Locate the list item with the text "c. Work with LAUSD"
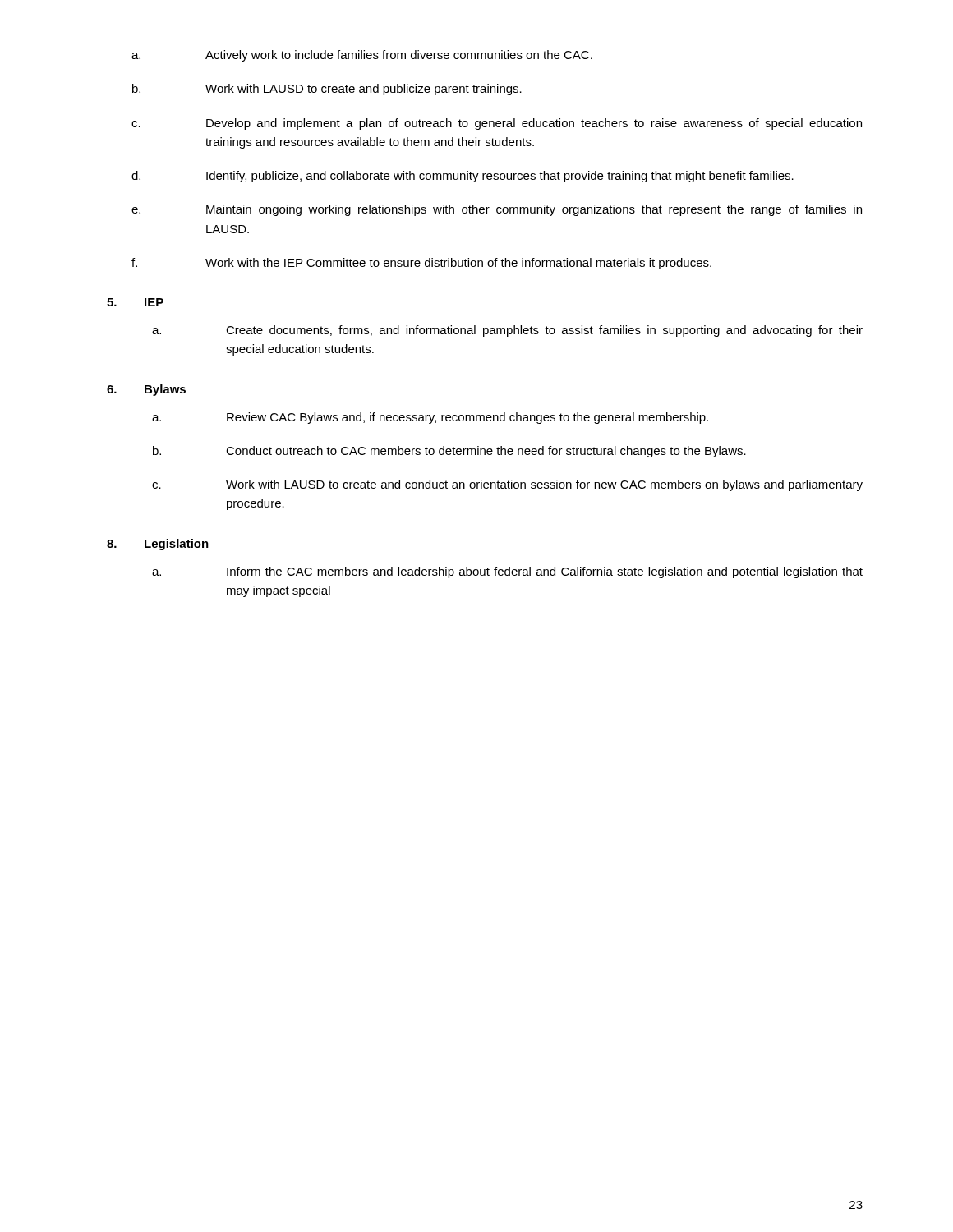 (507, 494)
